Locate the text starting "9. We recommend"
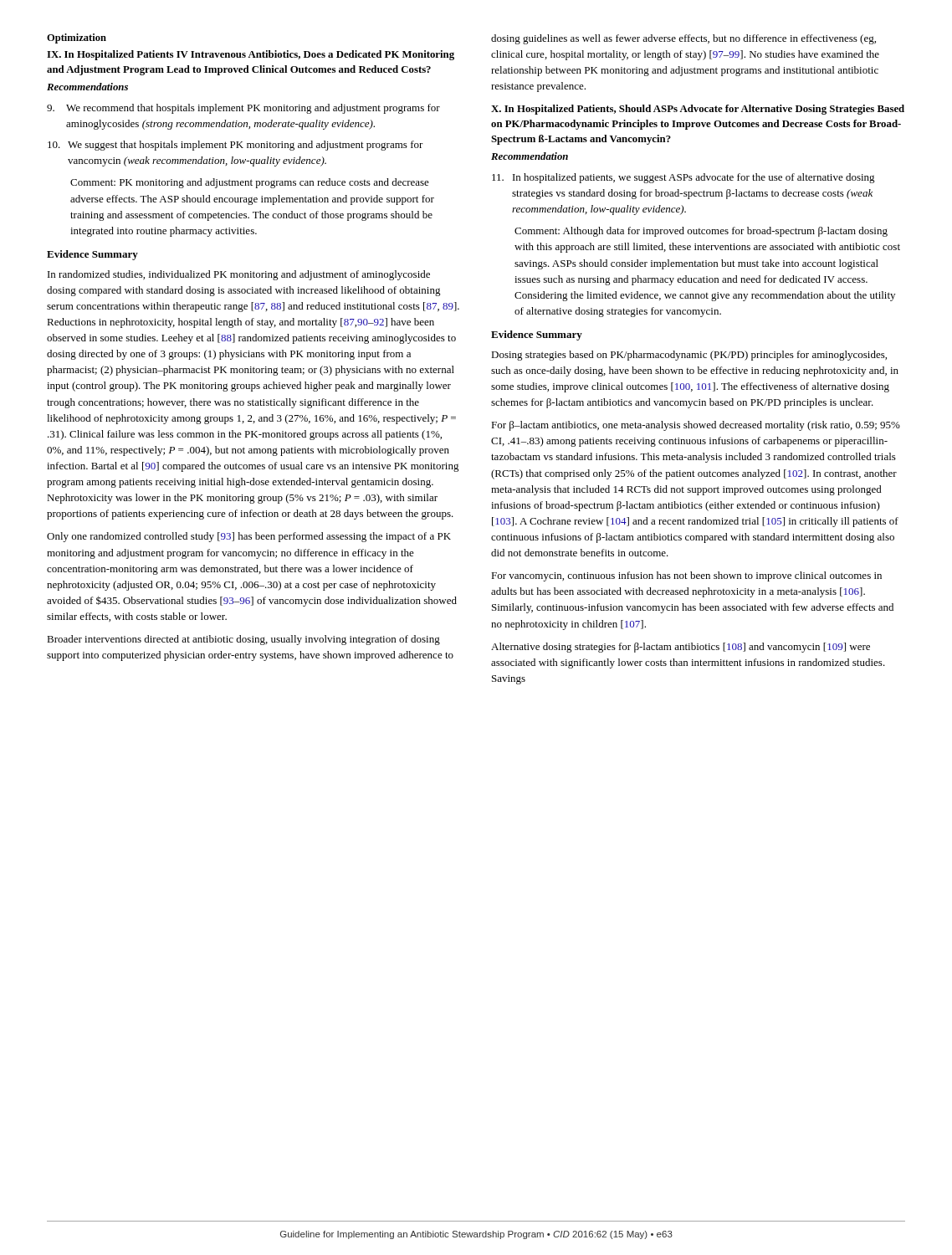 (254, 116)
